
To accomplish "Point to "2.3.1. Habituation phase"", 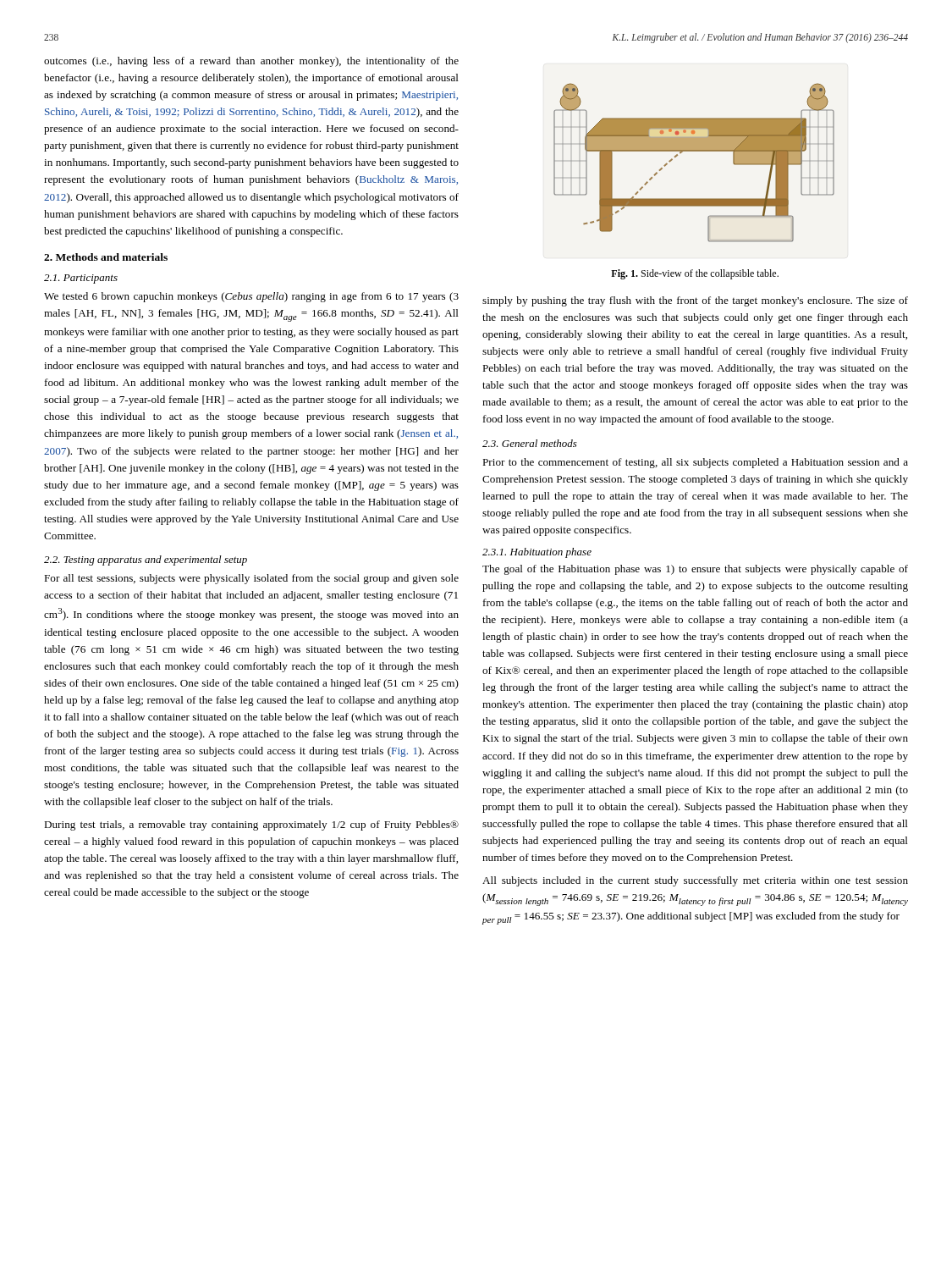I will [537, 551].
